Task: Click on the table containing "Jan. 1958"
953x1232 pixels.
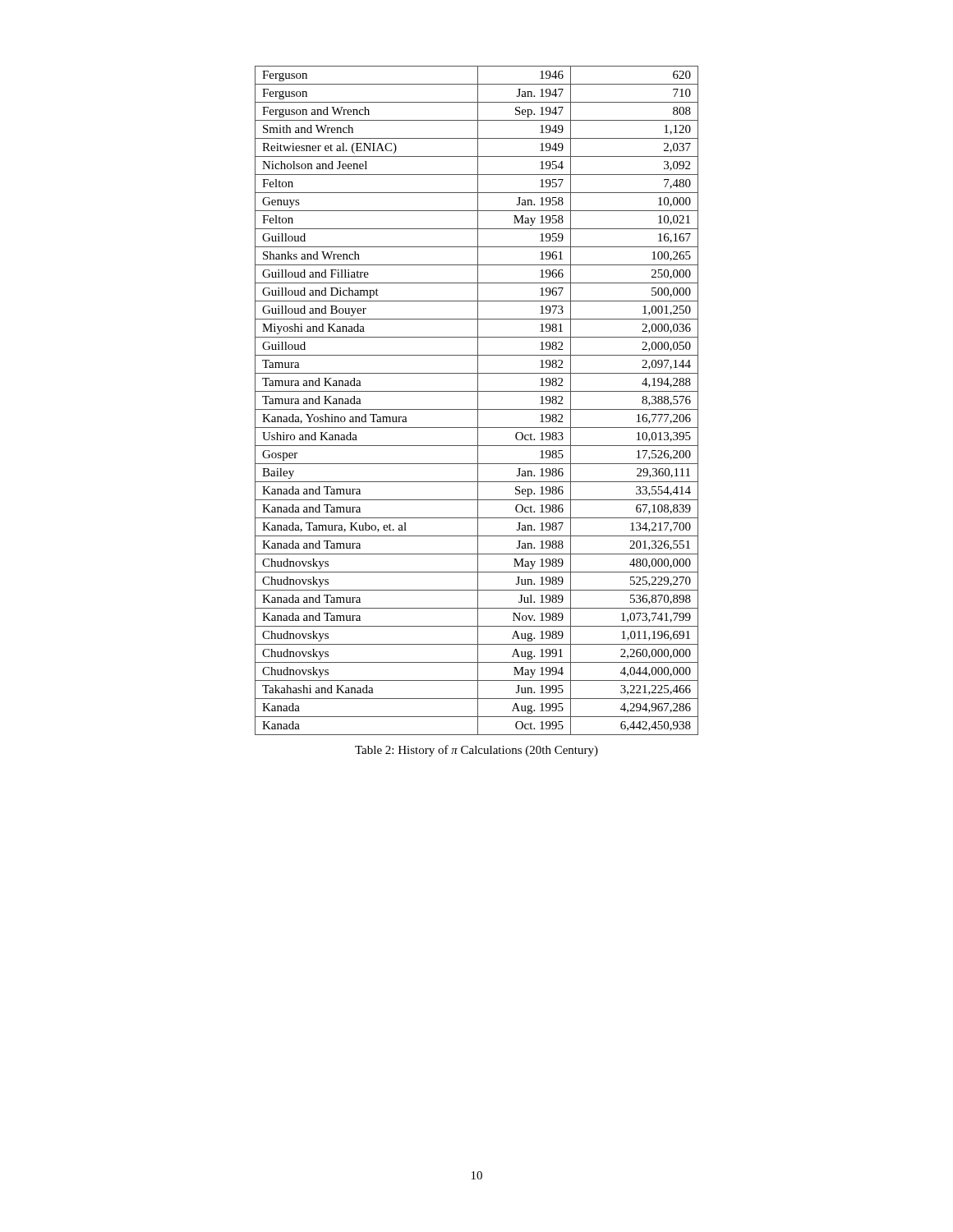Action: tap(476, 400)
